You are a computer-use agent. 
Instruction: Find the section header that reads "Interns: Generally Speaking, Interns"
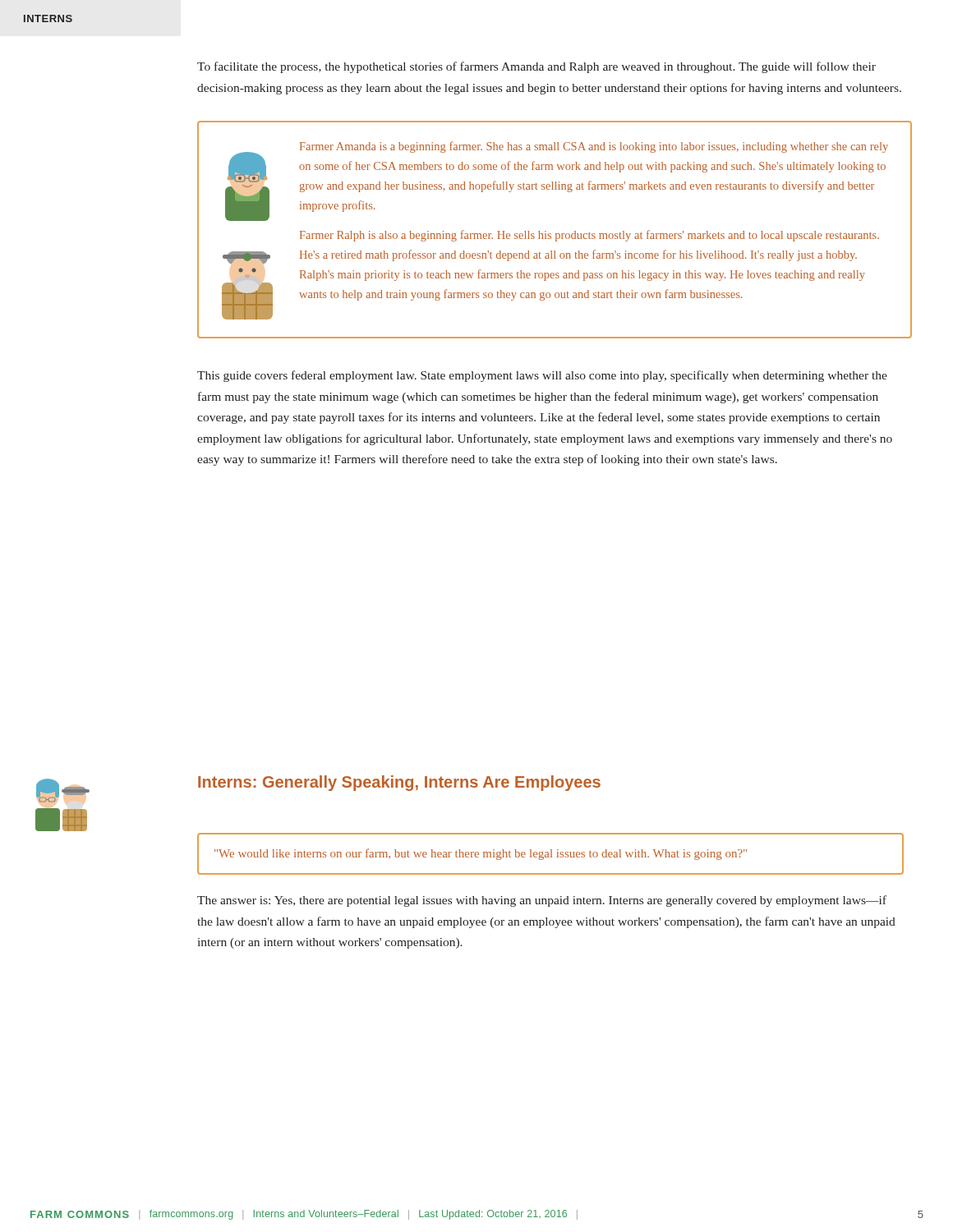click(x=399, y=782)
